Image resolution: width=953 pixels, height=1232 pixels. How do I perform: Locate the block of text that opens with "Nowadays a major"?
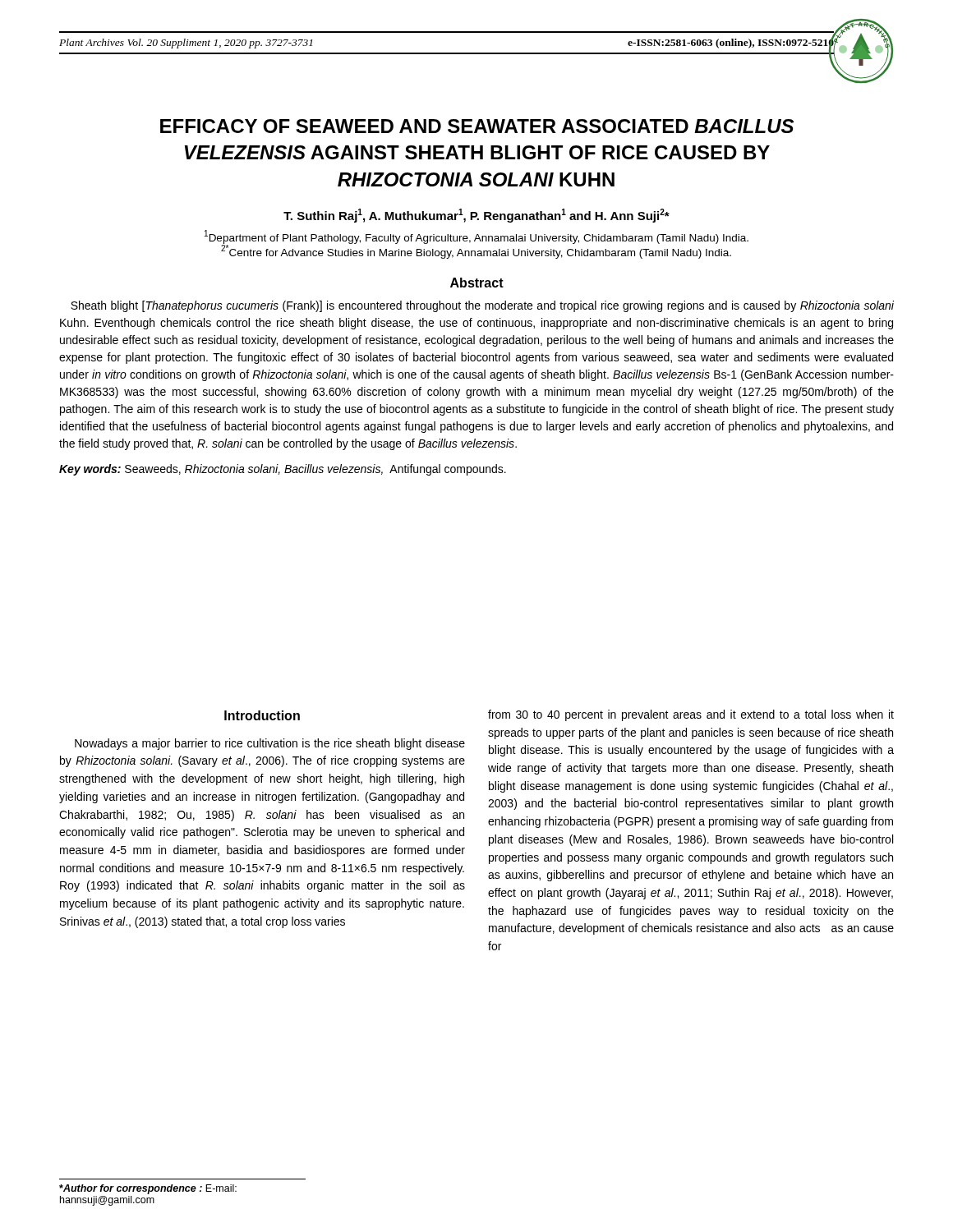coord(262,832)
